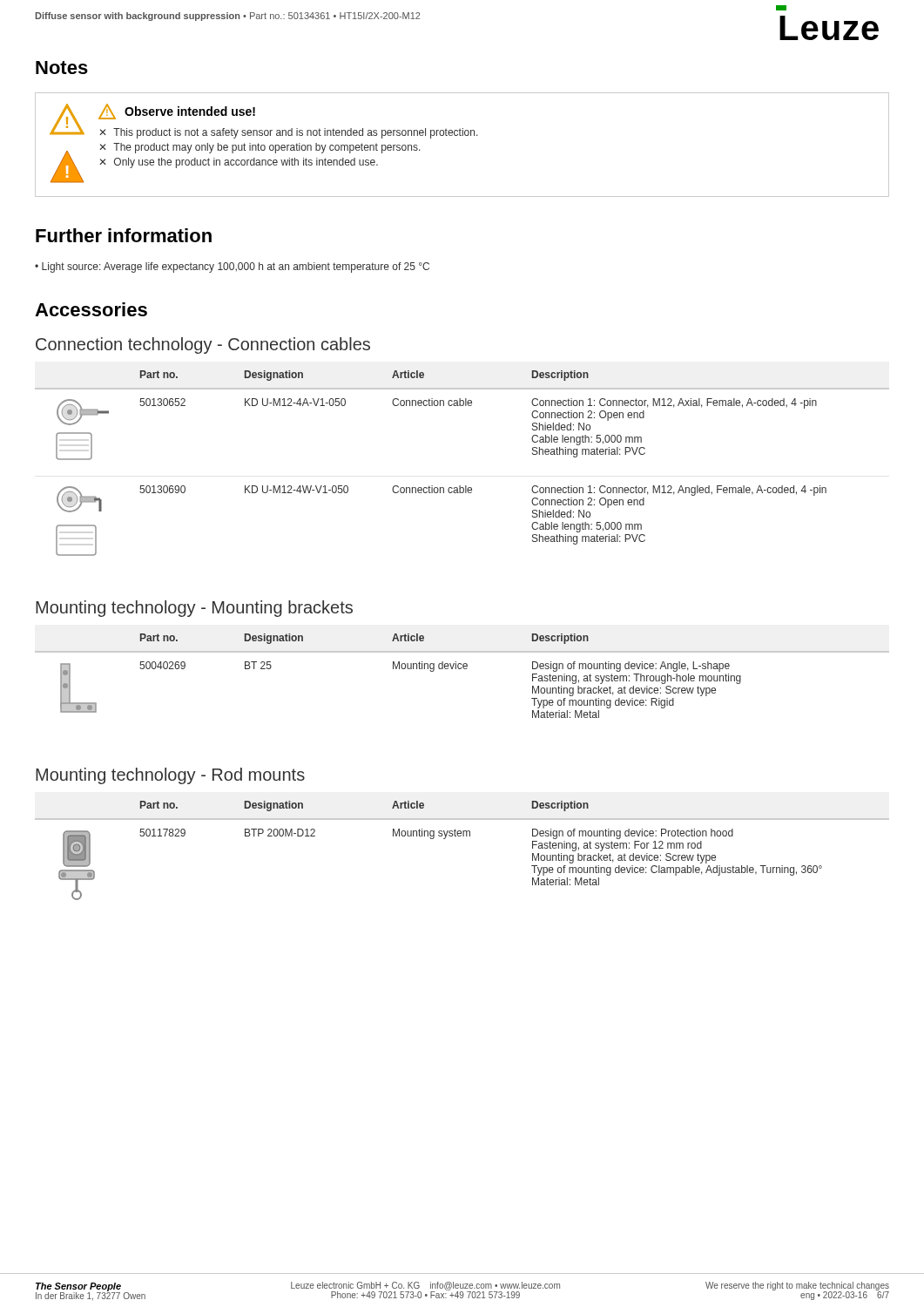Click on the list item that says "• Light source:"
This screenshot has height=1307, width=924.
pyautogui.click(x=232, y=267)
